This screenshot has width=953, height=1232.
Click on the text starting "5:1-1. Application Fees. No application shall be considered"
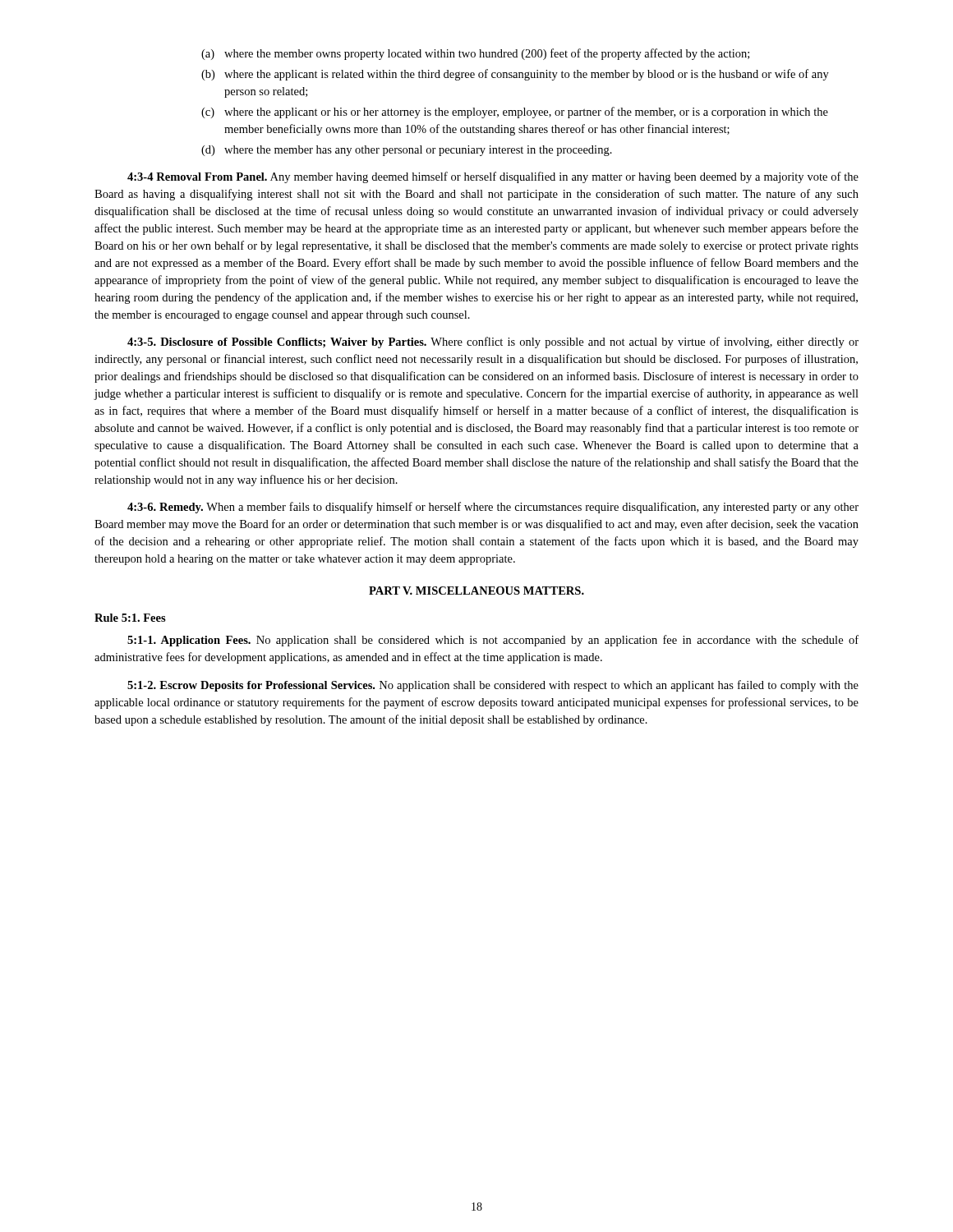tap(476, 649)
